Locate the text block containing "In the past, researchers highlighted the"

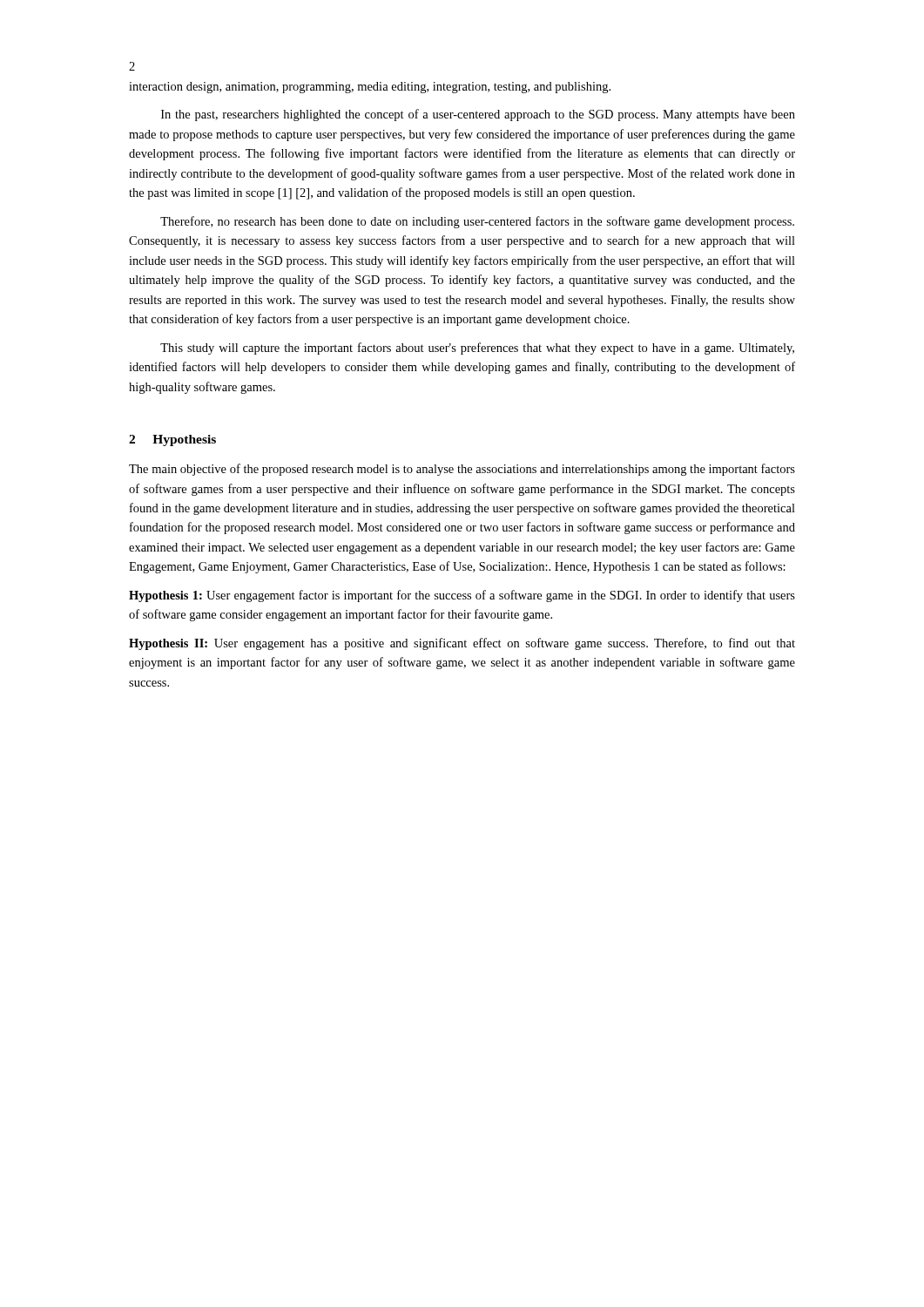(x=462, y=154)
